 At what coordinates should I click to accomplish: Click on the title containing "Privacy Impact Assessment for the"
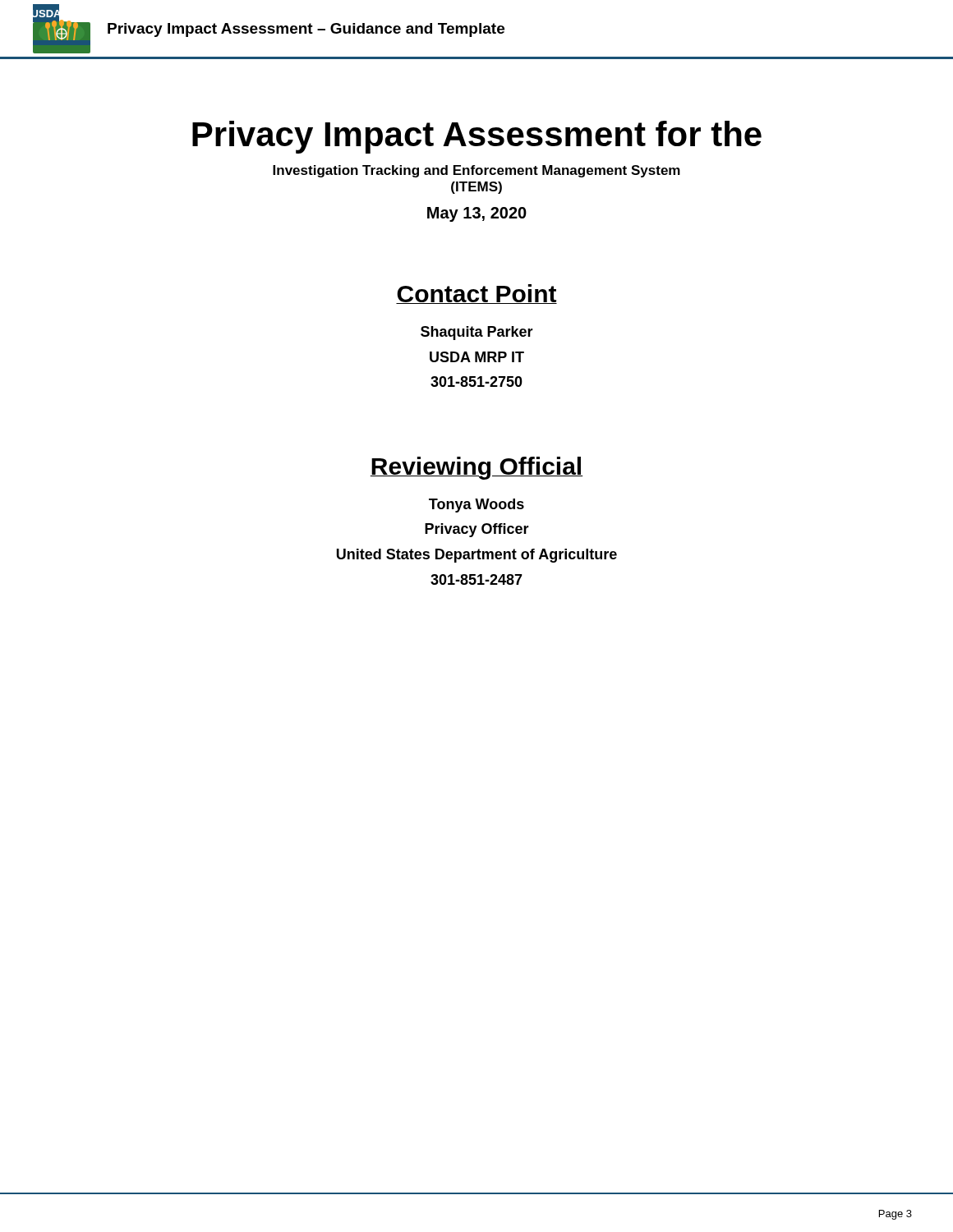[476, 134]
